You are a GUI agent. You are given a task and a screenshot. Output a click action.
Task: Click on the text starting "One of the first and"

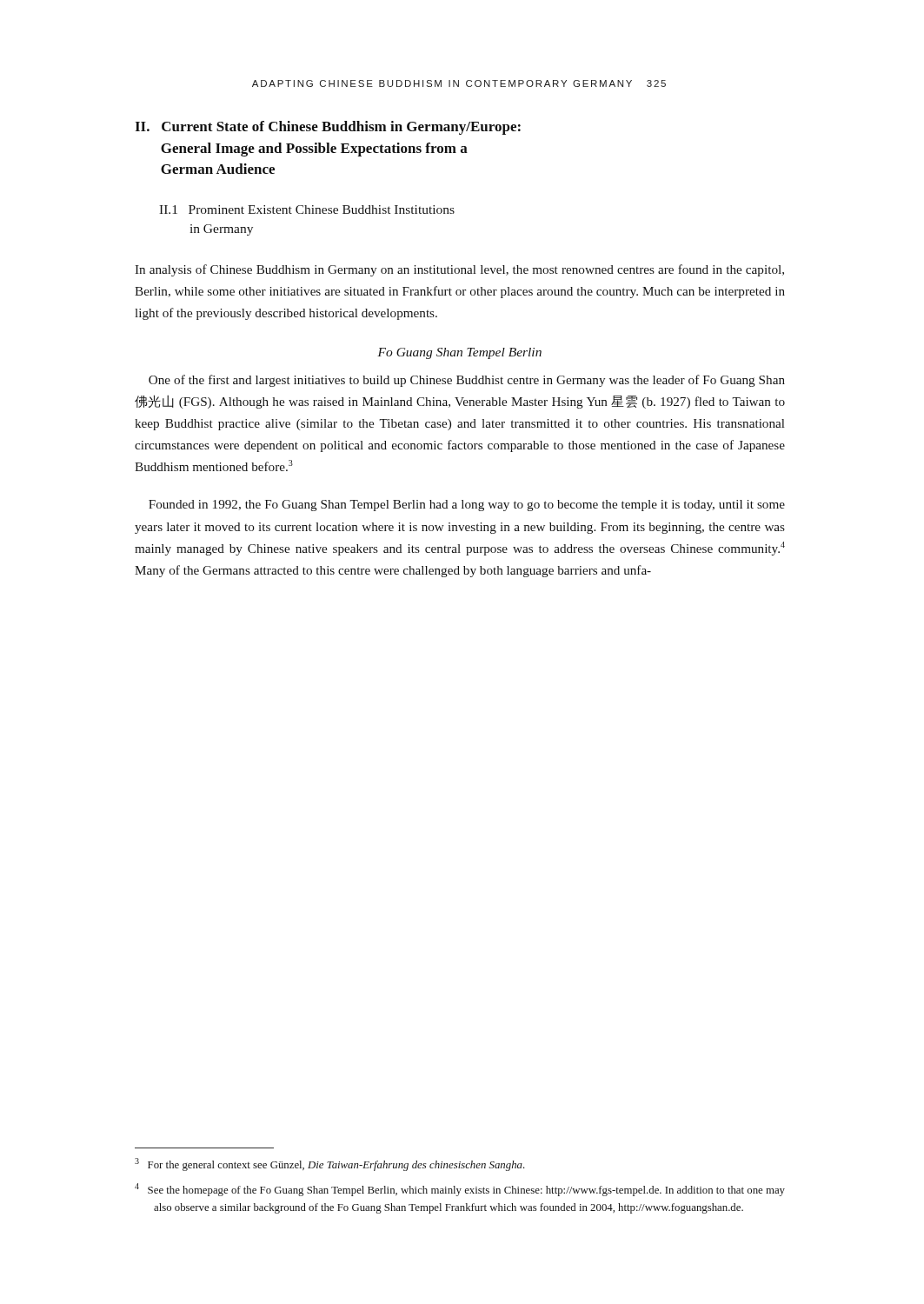point(460,423)
